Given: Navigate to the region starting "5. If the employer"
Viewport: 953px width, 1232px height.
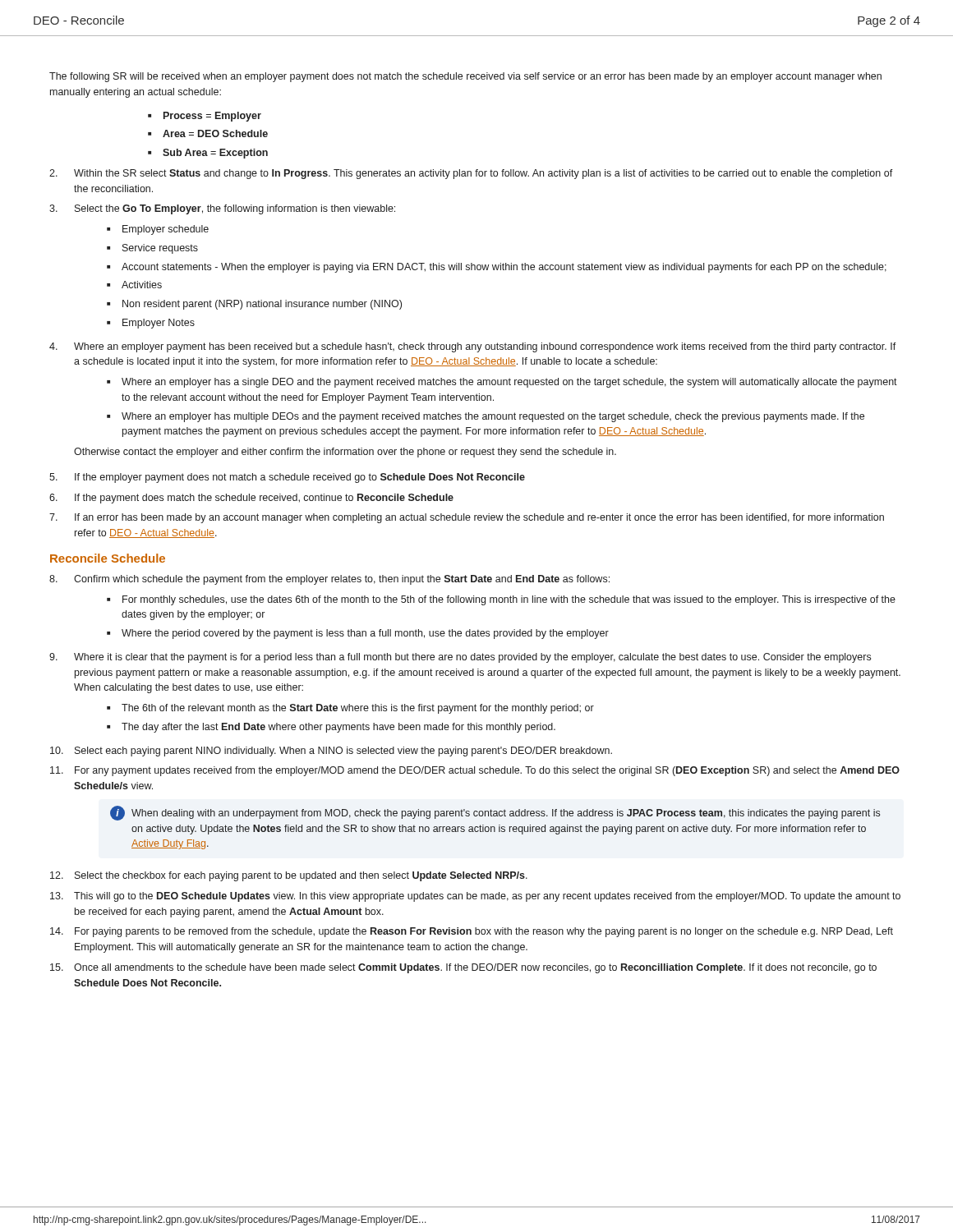Looking at the screenshot, I should (476, 477).
